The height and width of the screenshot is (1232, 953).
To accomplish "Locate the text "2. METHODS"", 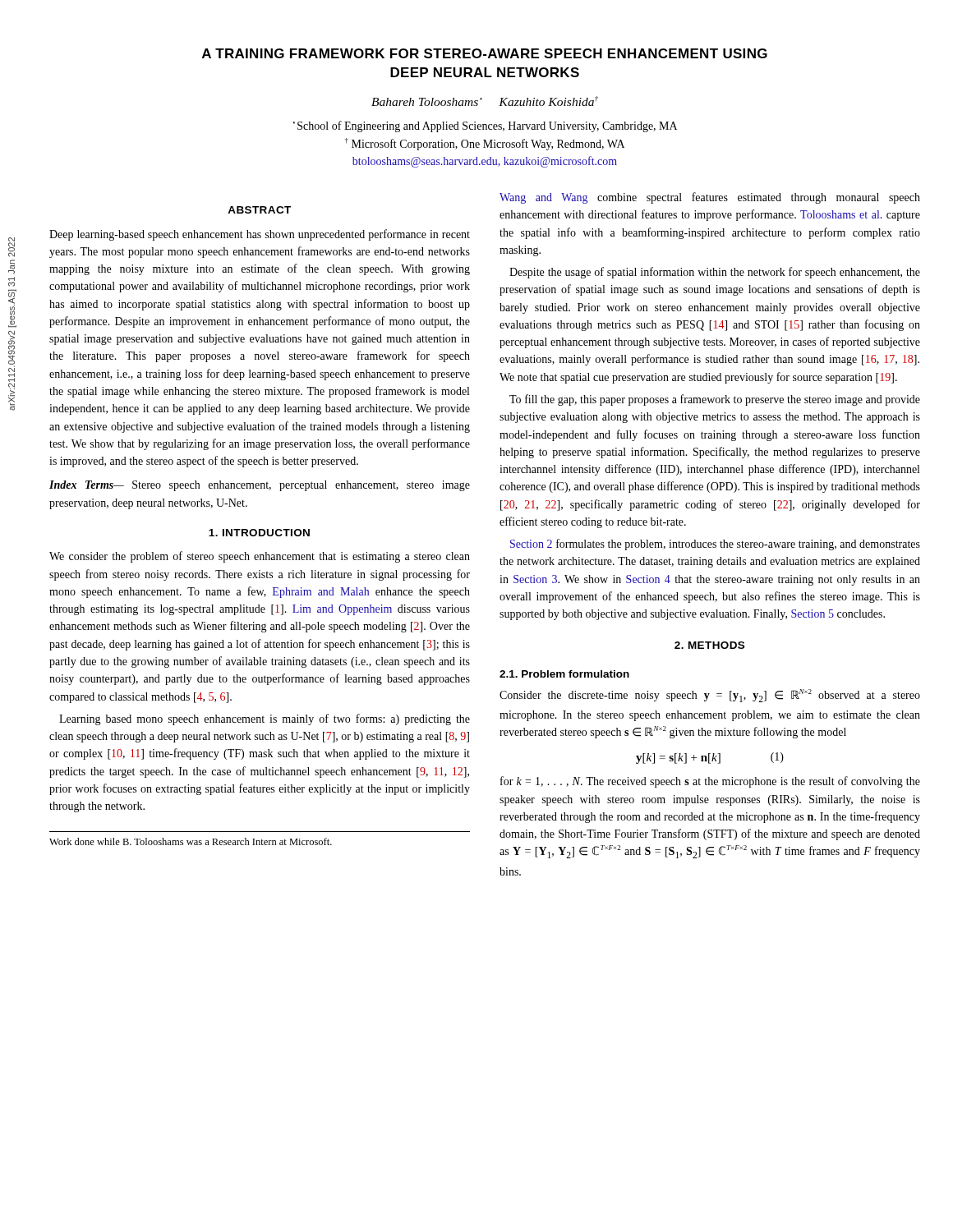I will (710, 646).
